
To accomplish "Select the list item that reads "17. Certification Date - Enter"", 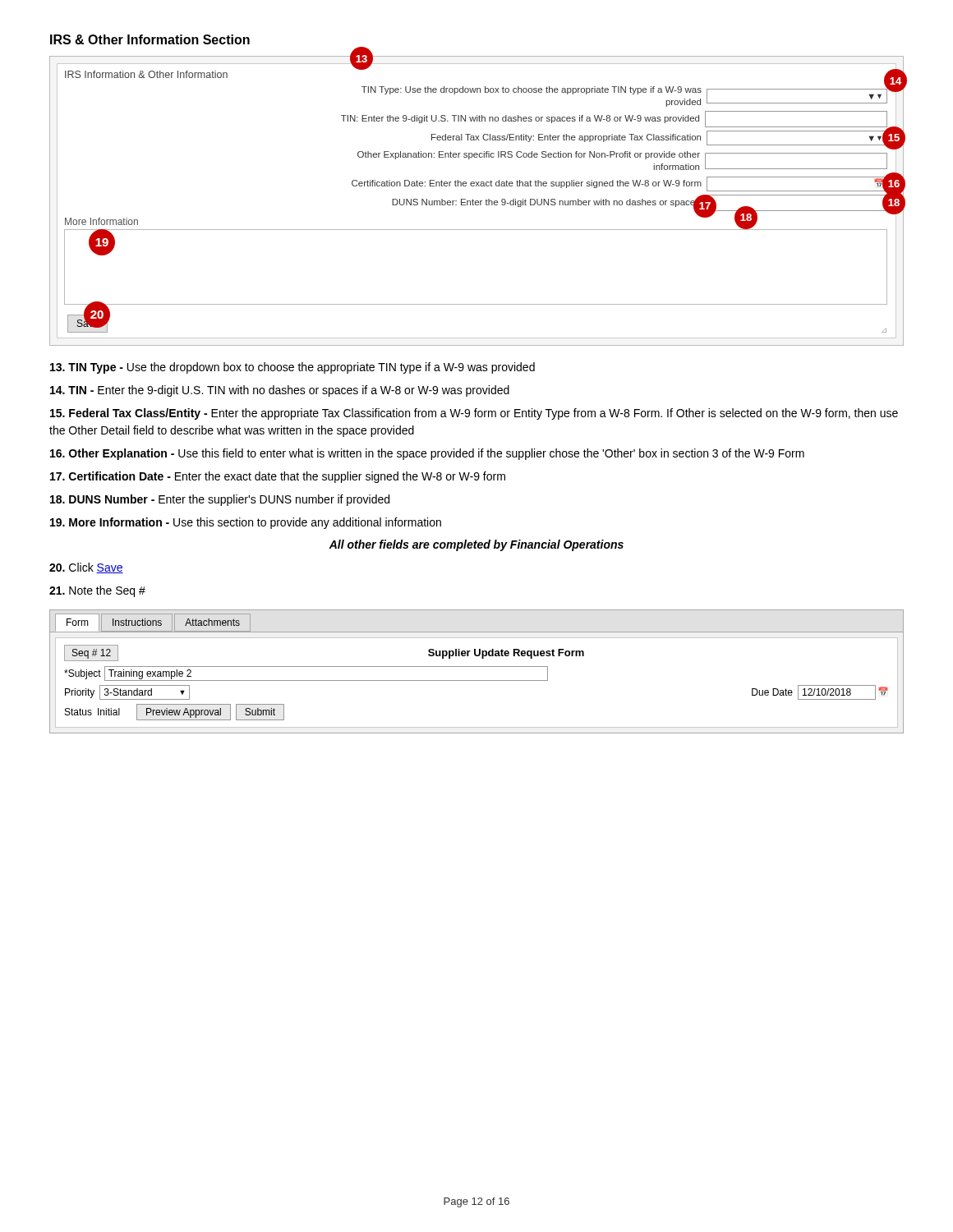I will pyautogui.click(x=278, y=476).
